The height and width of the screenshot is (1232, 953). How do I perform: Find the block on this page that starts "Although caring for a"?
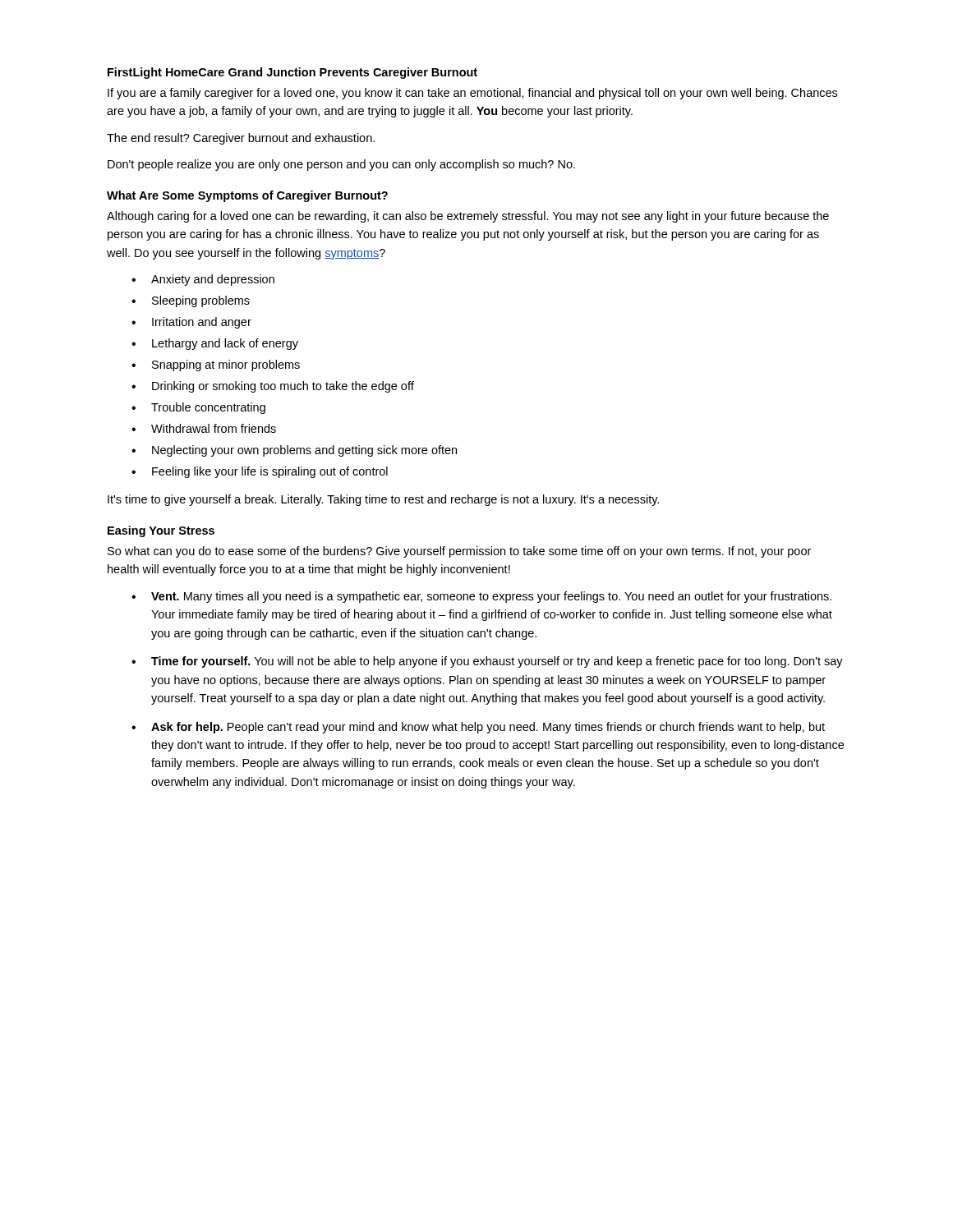[468, 234]
